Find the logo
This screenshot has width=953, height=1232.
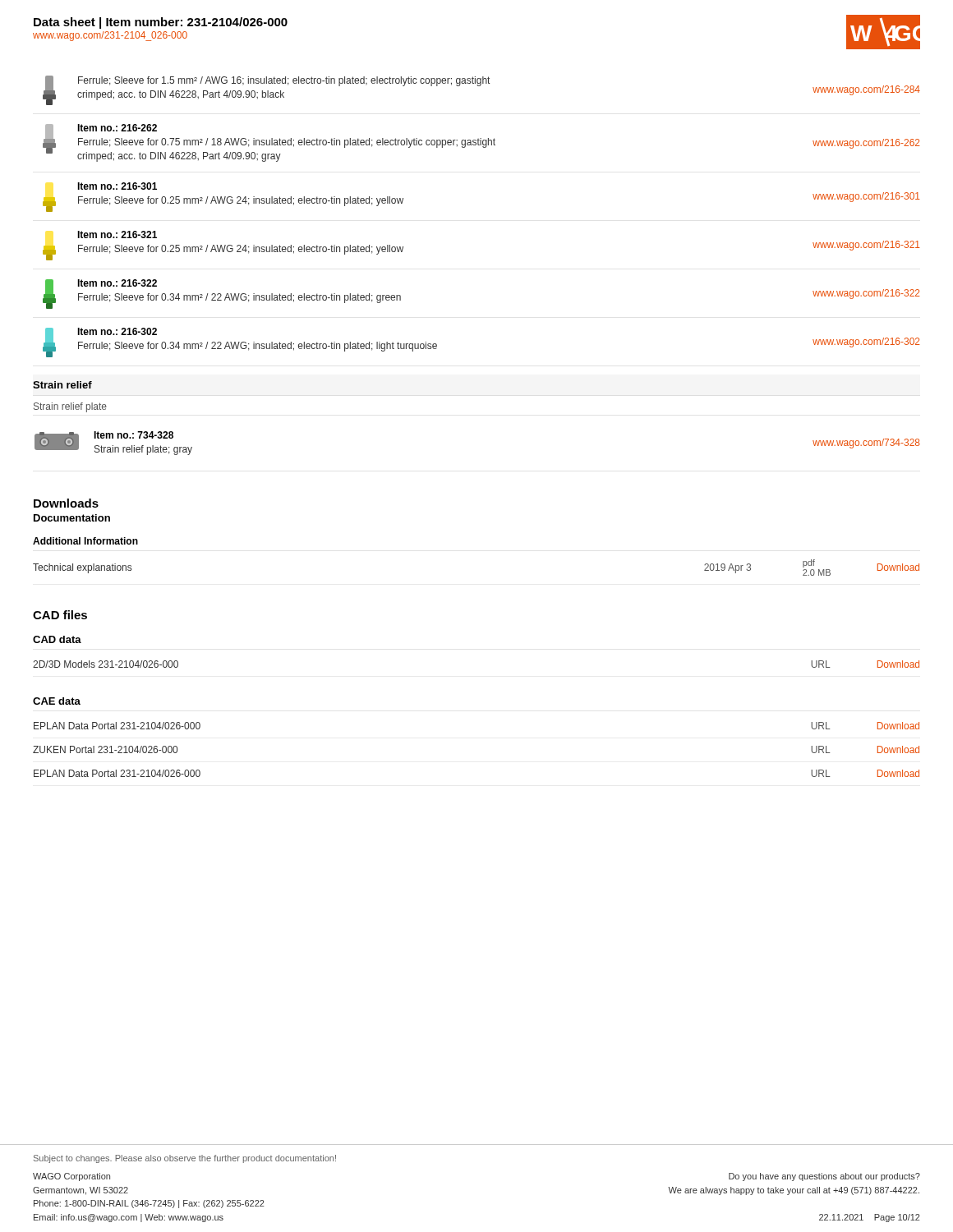click(x=883, y=33)
